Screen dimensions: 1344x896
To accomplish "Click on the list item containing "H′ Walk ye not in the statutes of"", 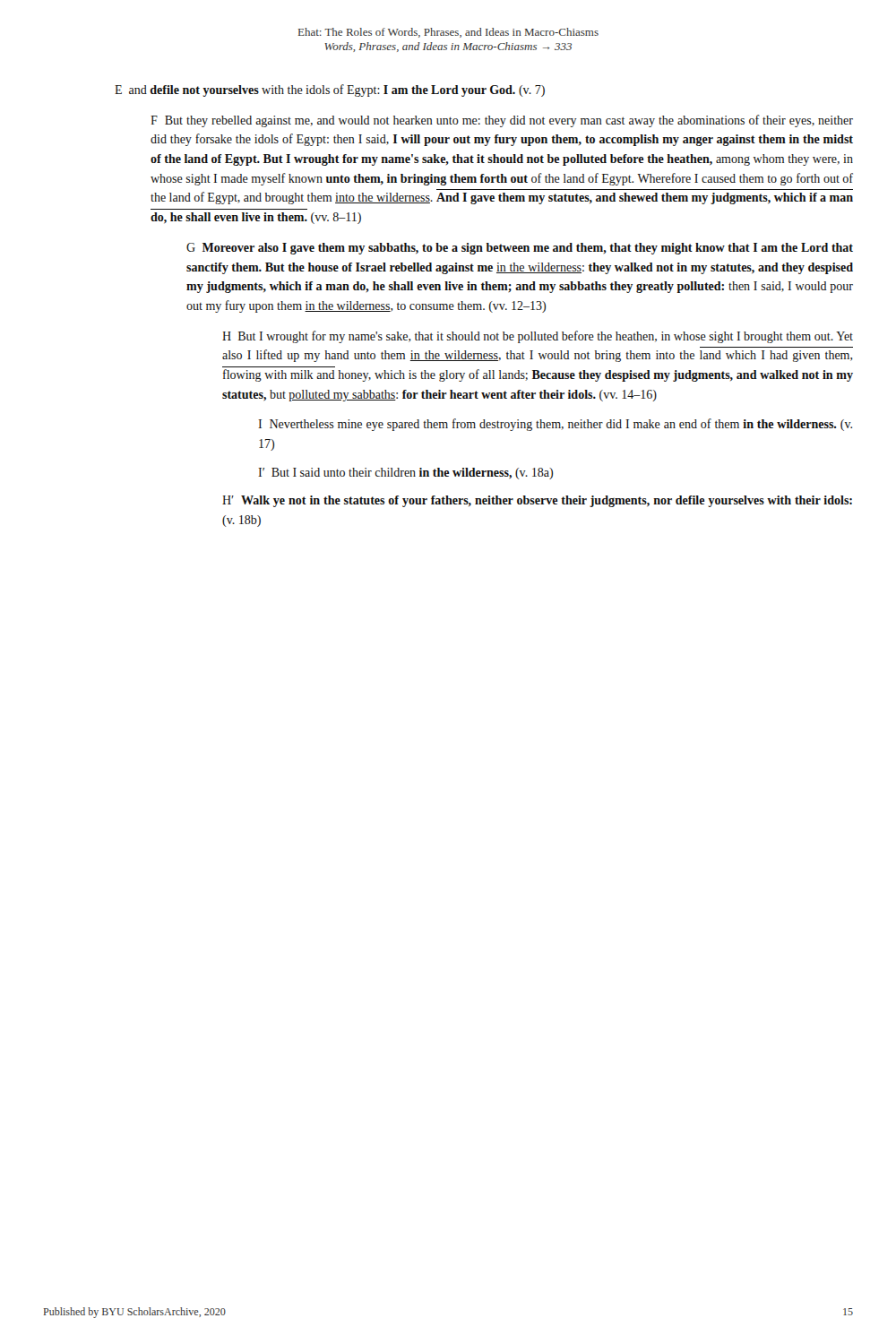I will (538, 511).
